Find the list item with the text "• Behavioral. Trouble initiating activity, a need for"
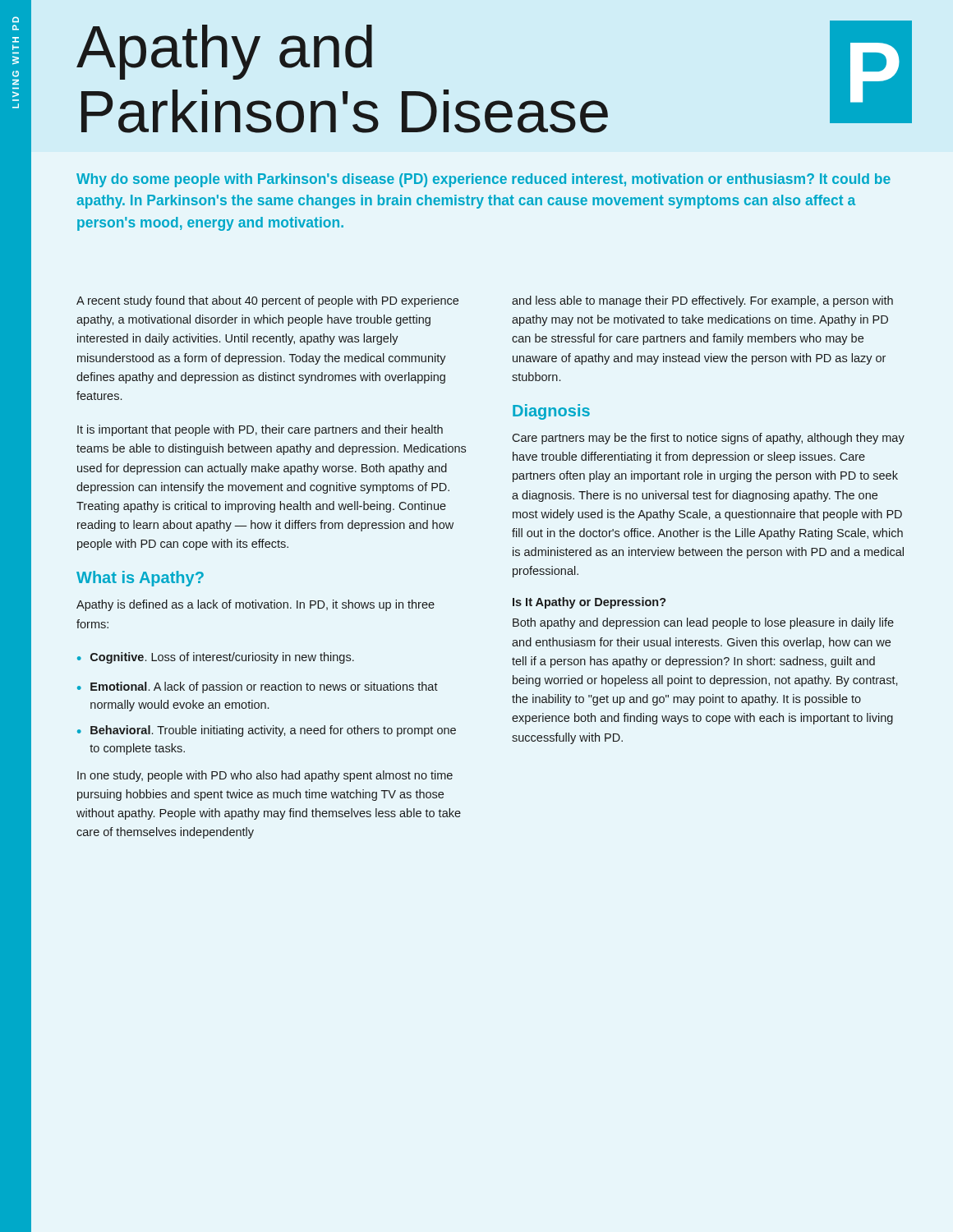This screenshot has width=953, height=1232. point(272,740)
